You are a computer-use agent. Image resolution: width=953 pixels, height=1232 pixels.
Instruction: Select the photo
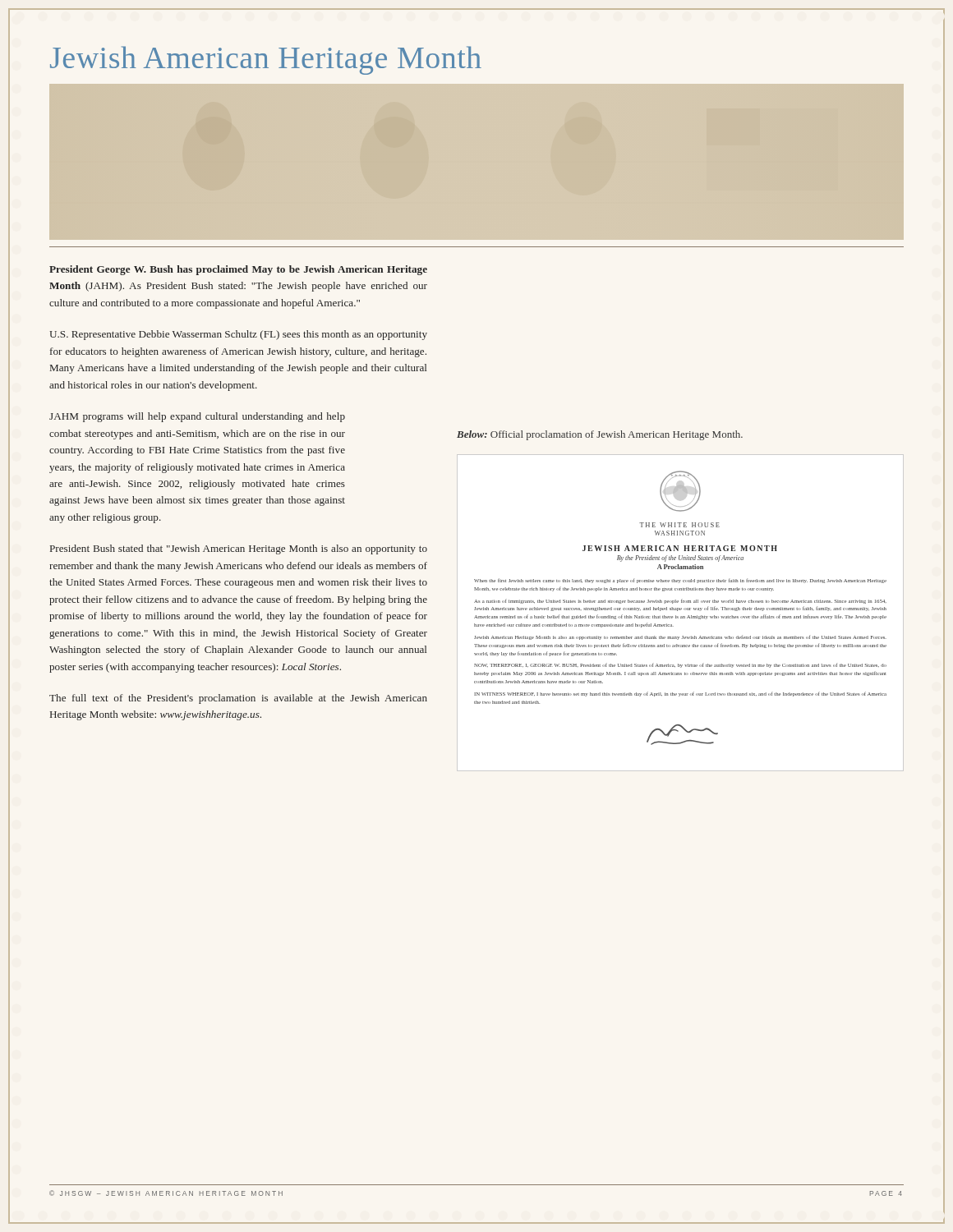pos(680,613)
